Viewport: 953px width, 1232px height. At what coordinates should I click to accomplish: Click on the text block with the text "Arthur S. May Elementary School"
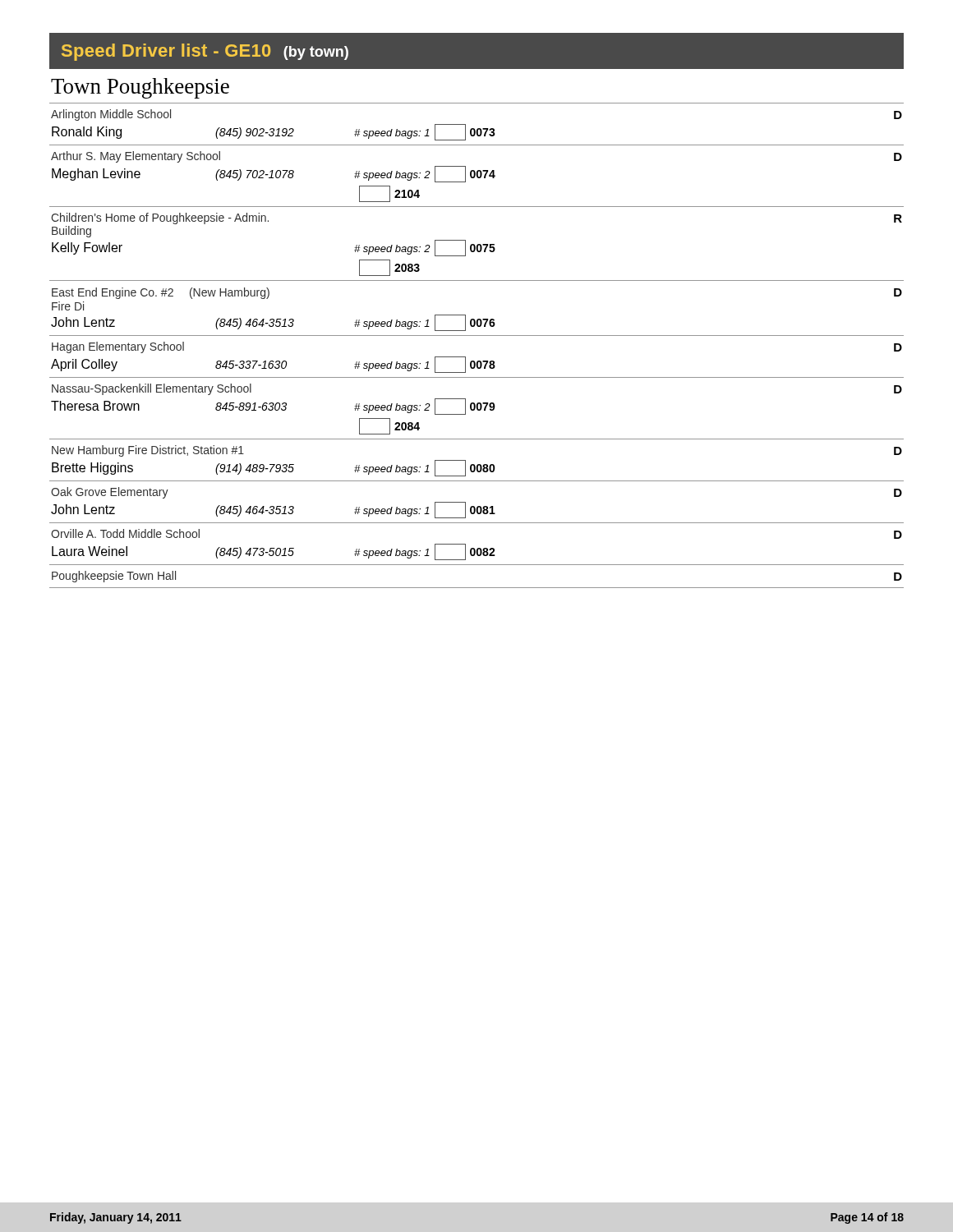click(x=477, y=176)
